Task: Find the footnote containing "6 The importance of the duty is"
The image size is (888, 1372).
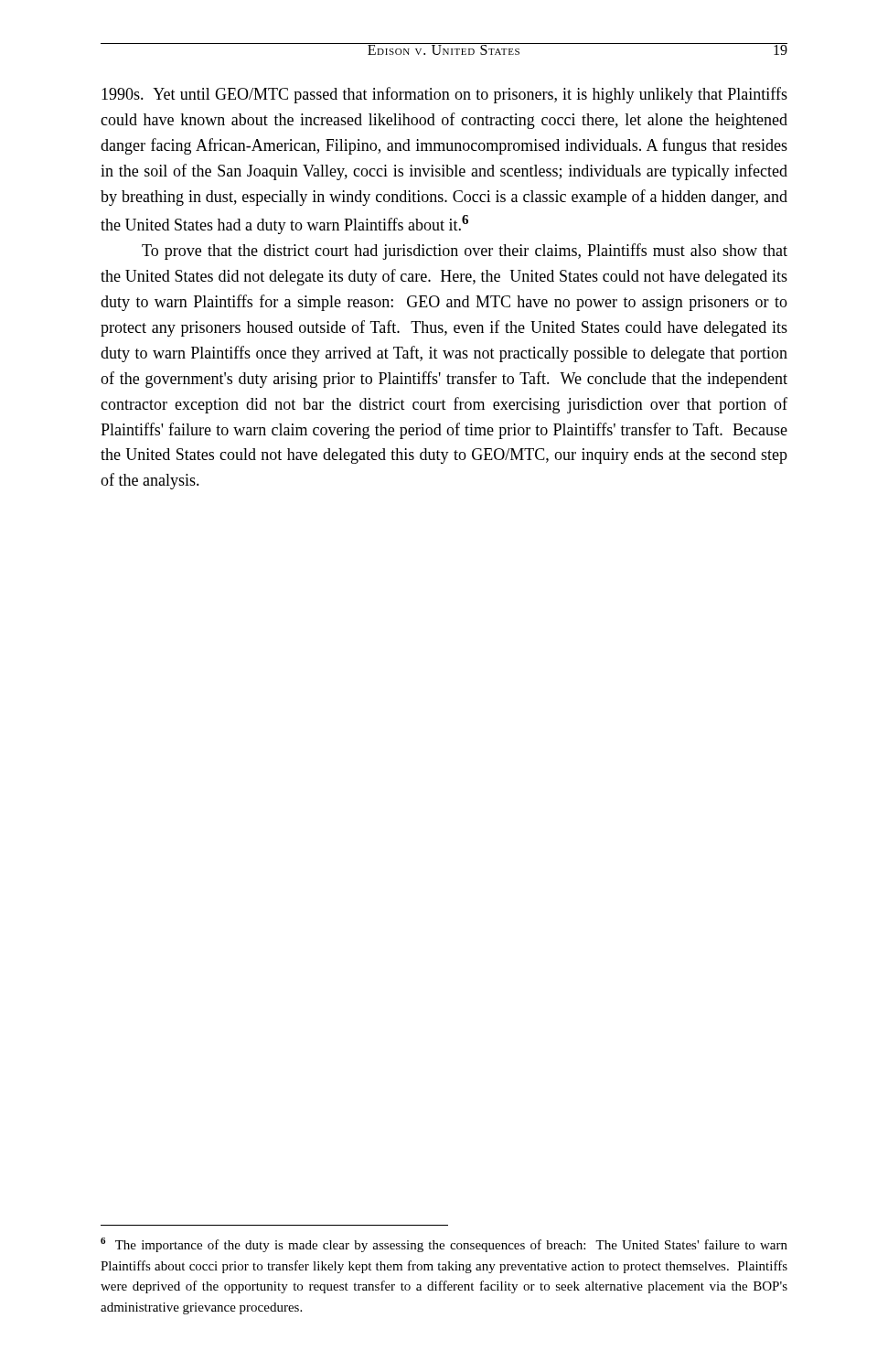Action: pos(444,1274)
